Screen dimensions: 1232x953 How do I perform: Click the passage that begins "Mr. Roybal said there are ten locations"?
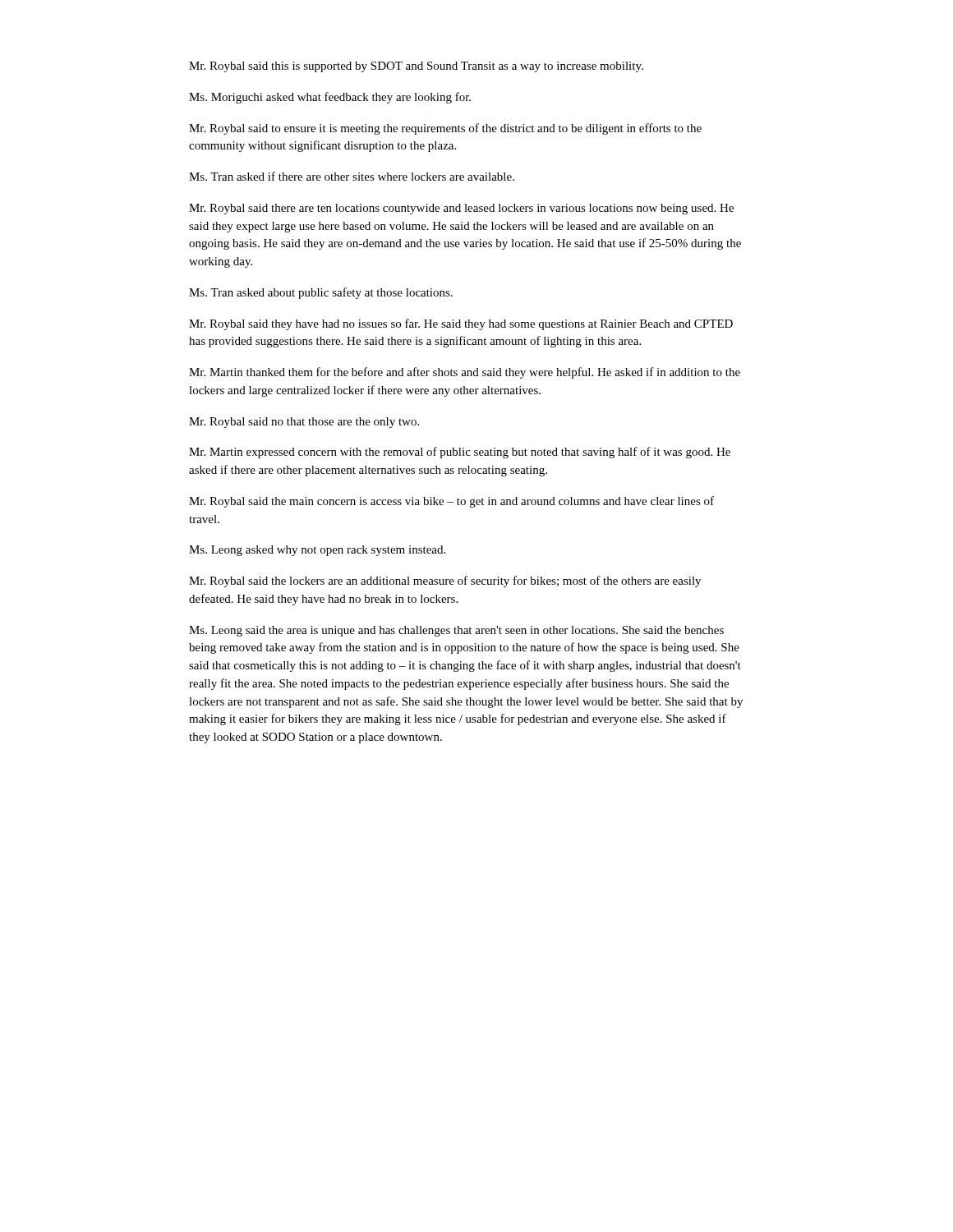465,234
